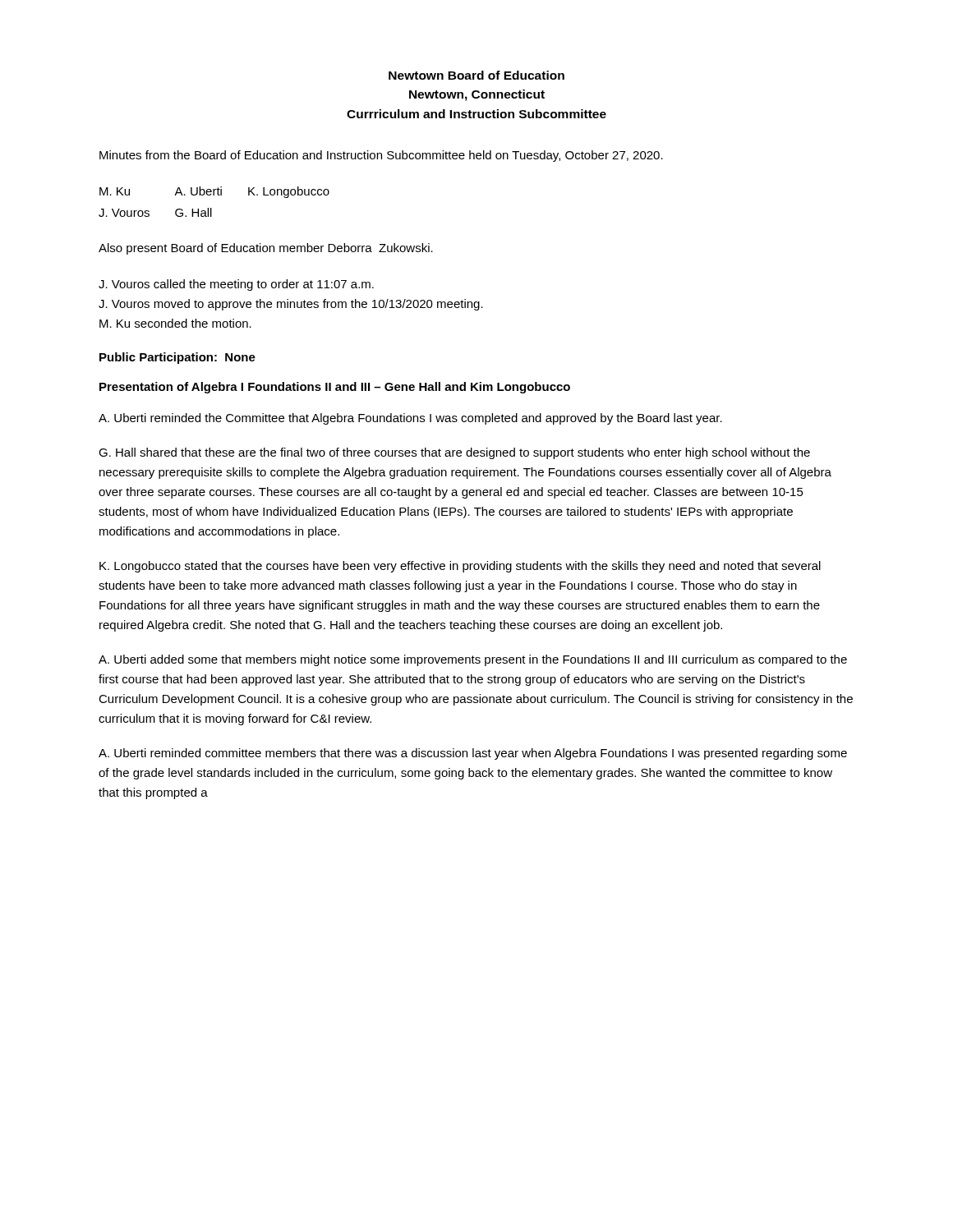Click on the text block that reads "G. Hall shared that these are"
Image resolution: width=953 pixels, height=1232 pixels.
click(x=465, y=491)
